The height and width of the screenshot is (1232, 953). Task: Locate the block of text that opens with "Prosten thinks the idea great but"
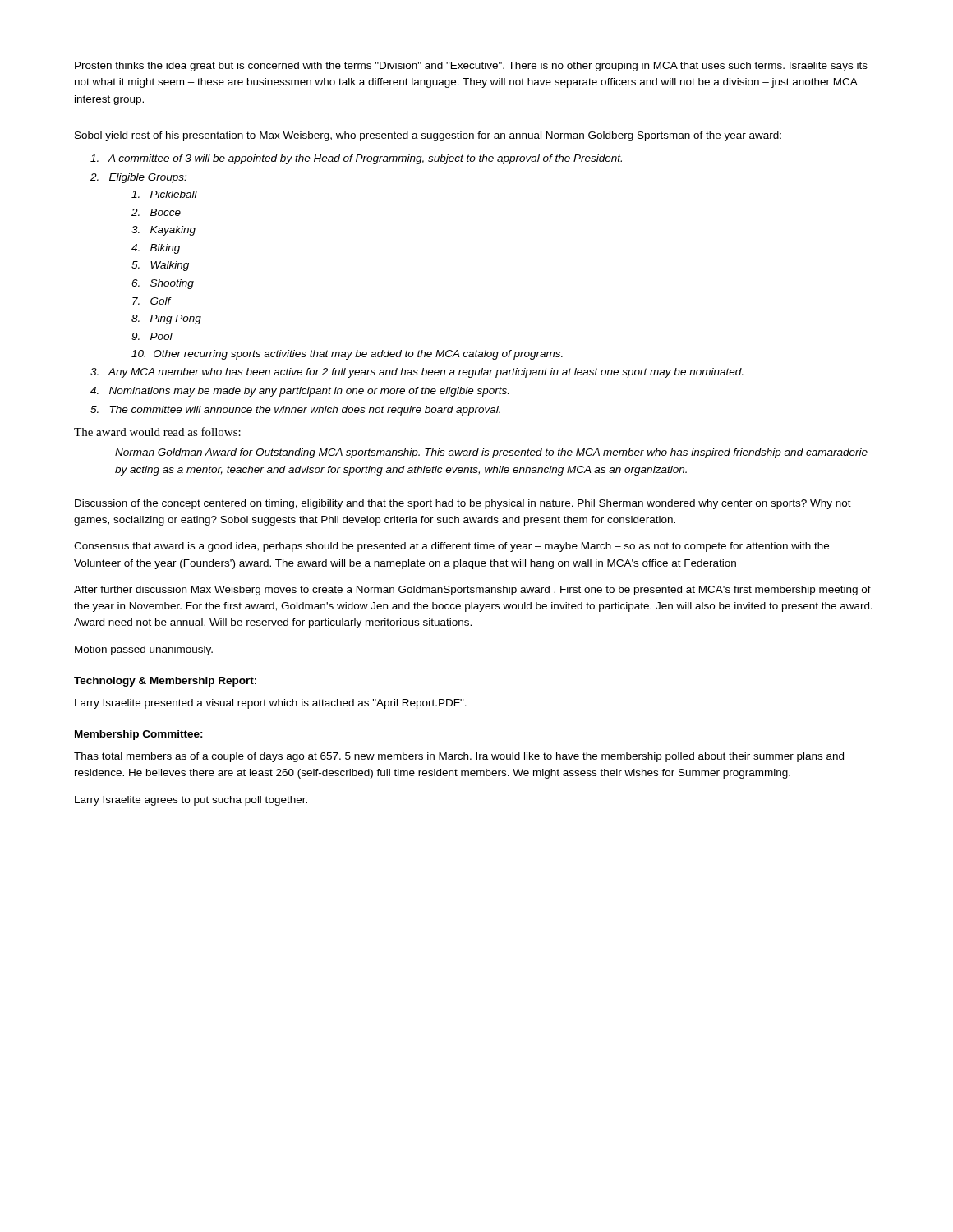pyautogui.click(x=471, y=82)
